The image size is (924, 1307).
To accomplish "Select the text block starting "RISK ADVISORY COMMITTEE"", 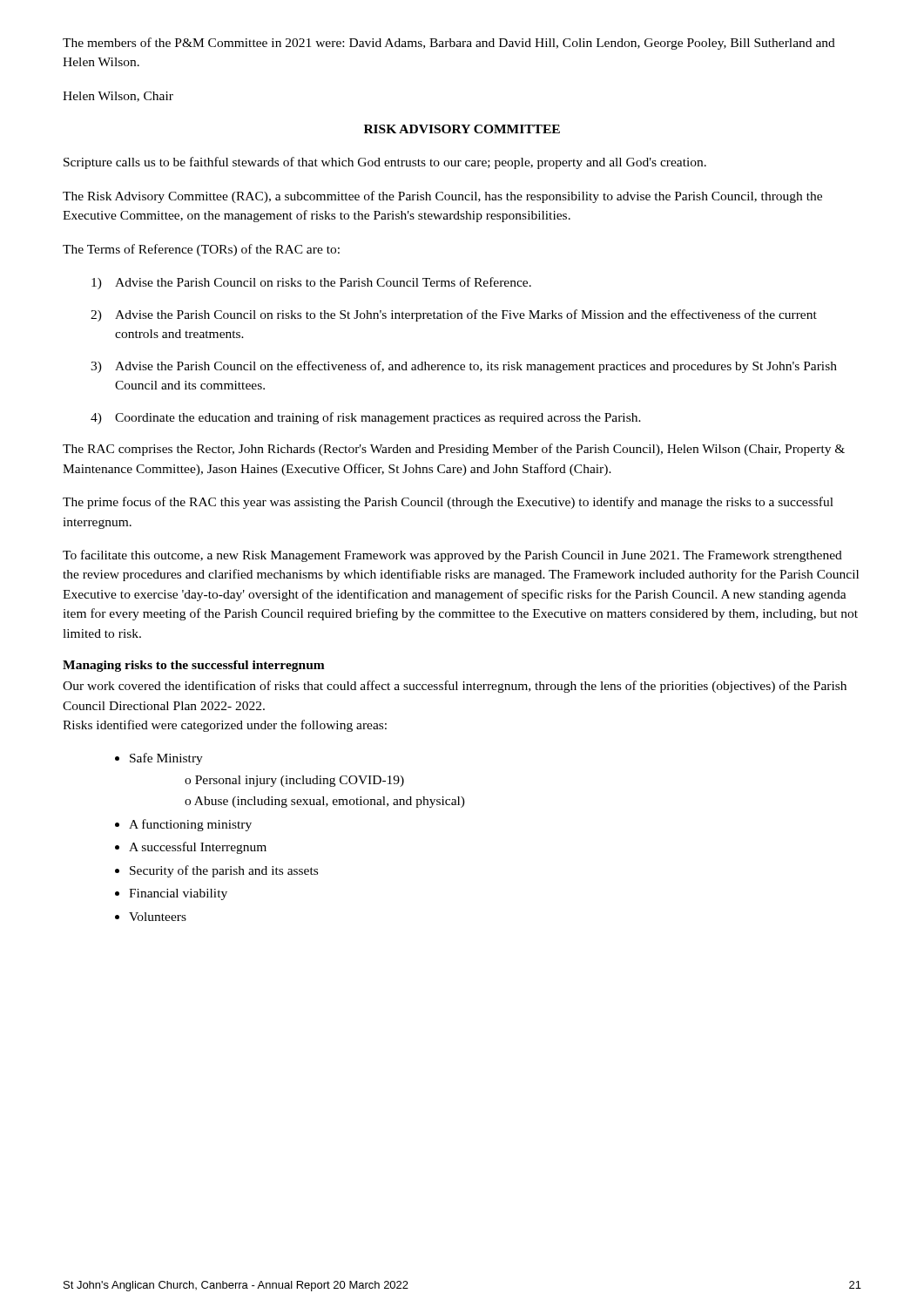I will point(462,129).
